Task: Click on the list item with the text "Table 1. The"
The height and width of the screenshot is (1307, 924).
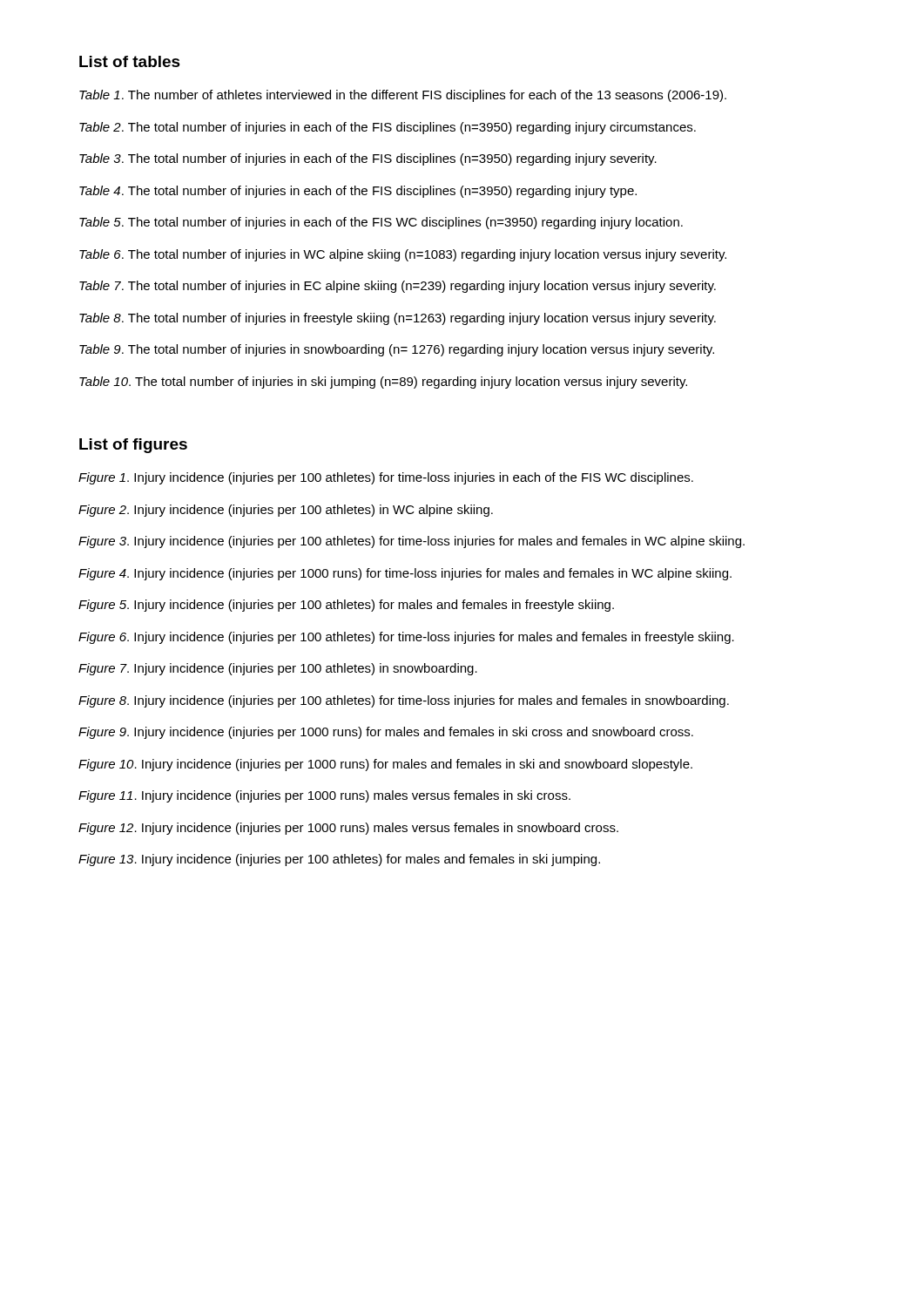Action: point(403,95)
